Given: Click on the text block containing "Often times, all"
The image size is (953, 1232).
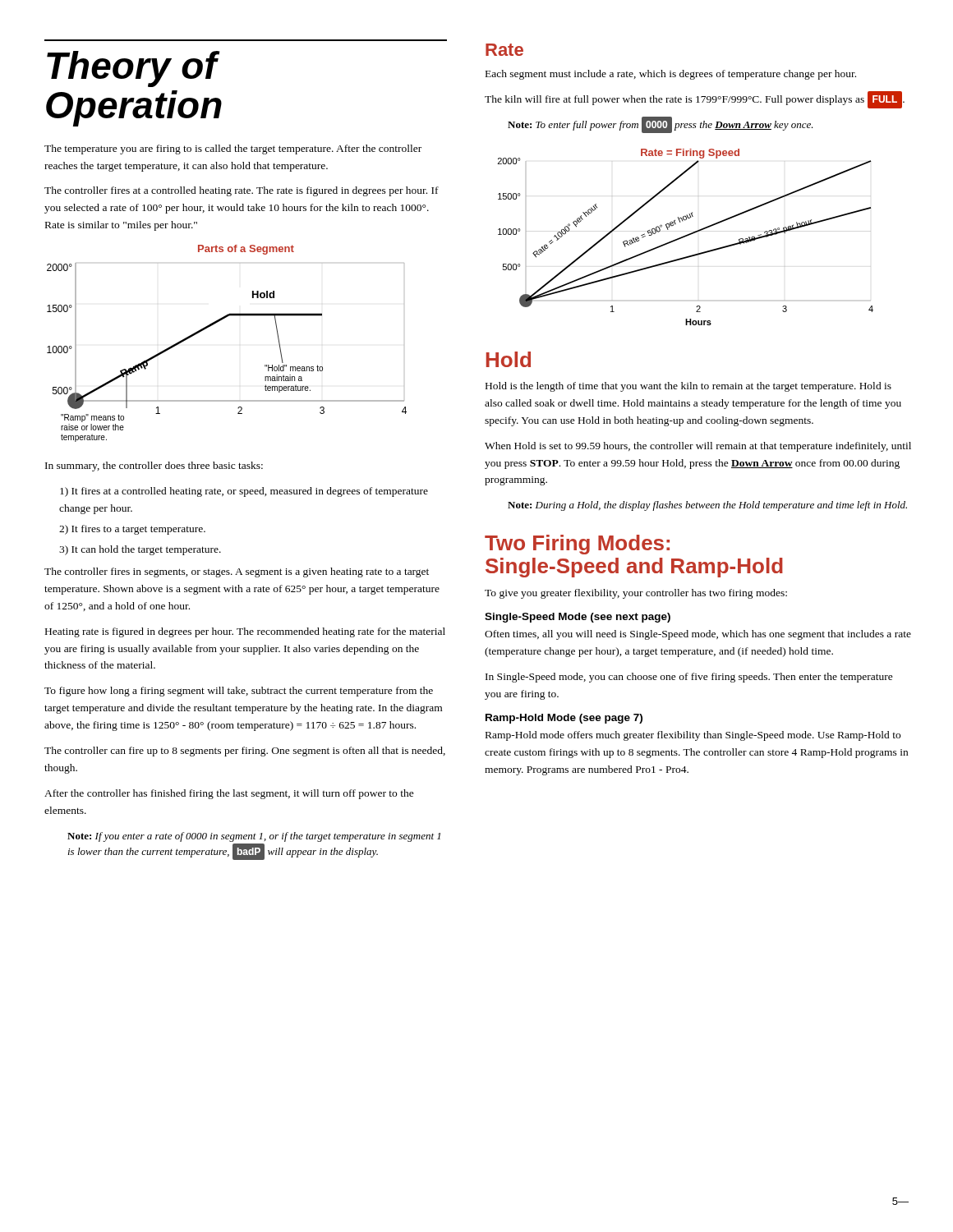Looking at the screenshot, I should (x=698, y=642).
